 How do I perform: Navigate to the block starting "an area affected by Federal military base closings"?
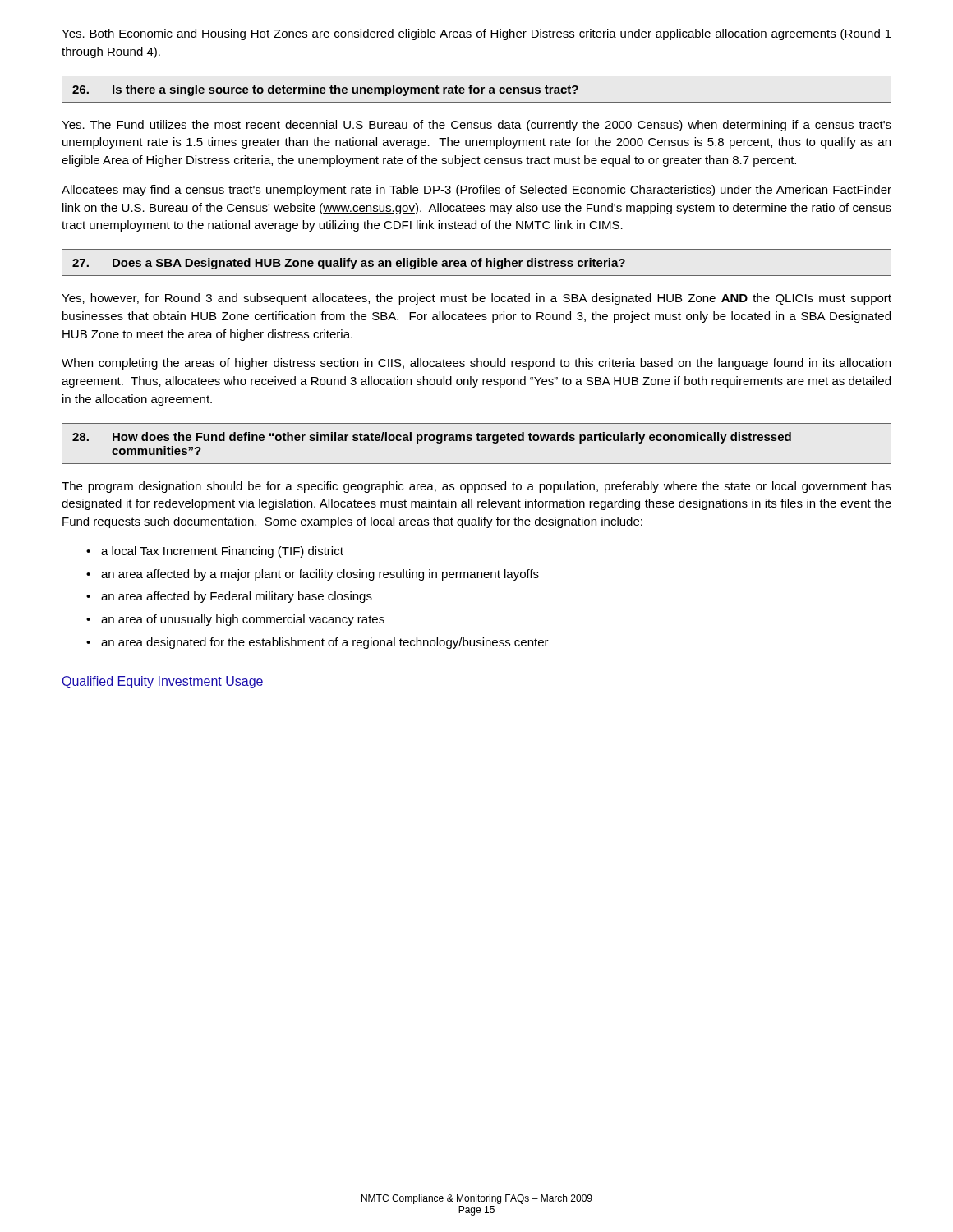(x=237, y=596)
